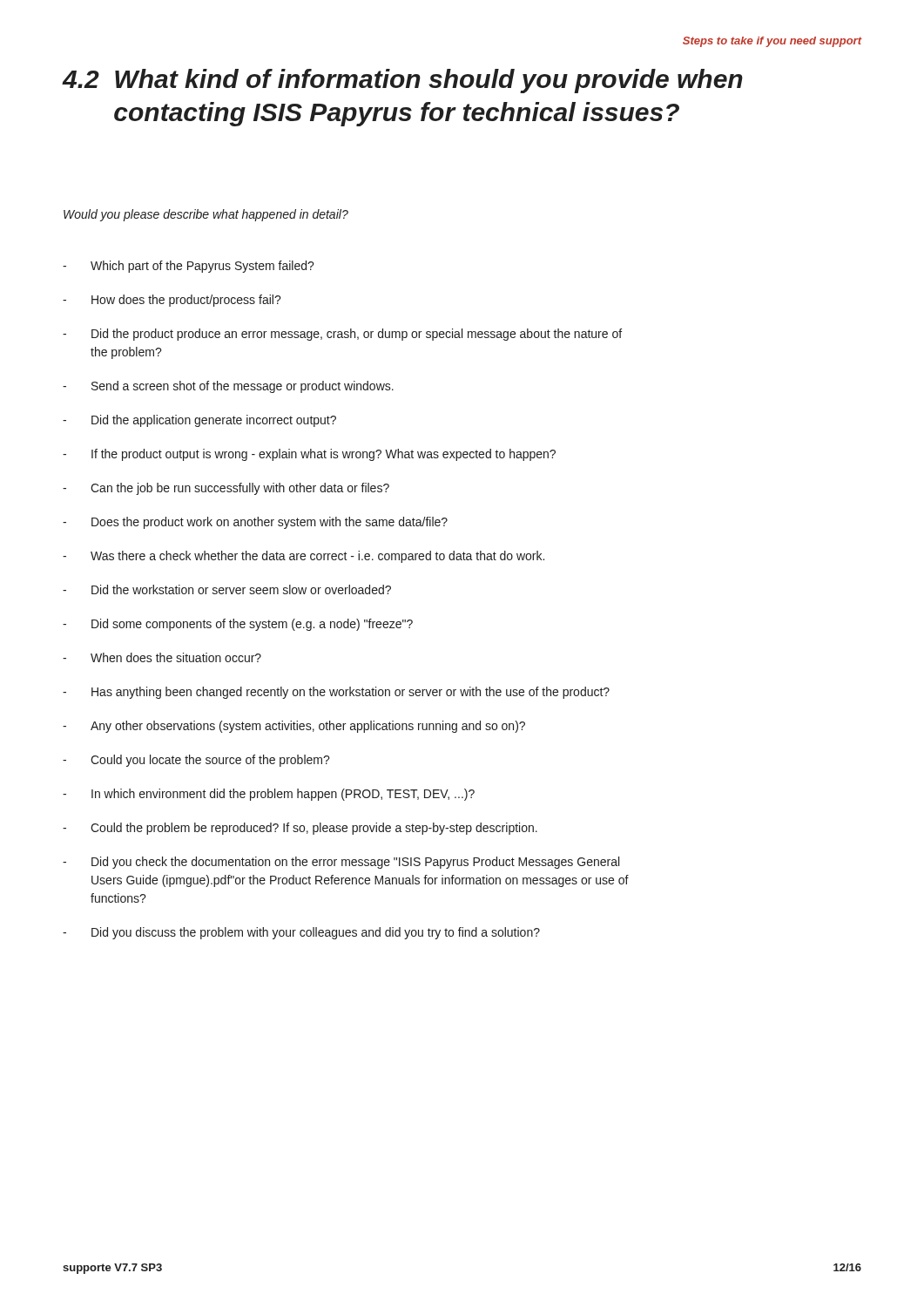Viewport: 924px width, 1307px height.
Task: Find the list item that says "- Could the"
Action: pos(462,828)
